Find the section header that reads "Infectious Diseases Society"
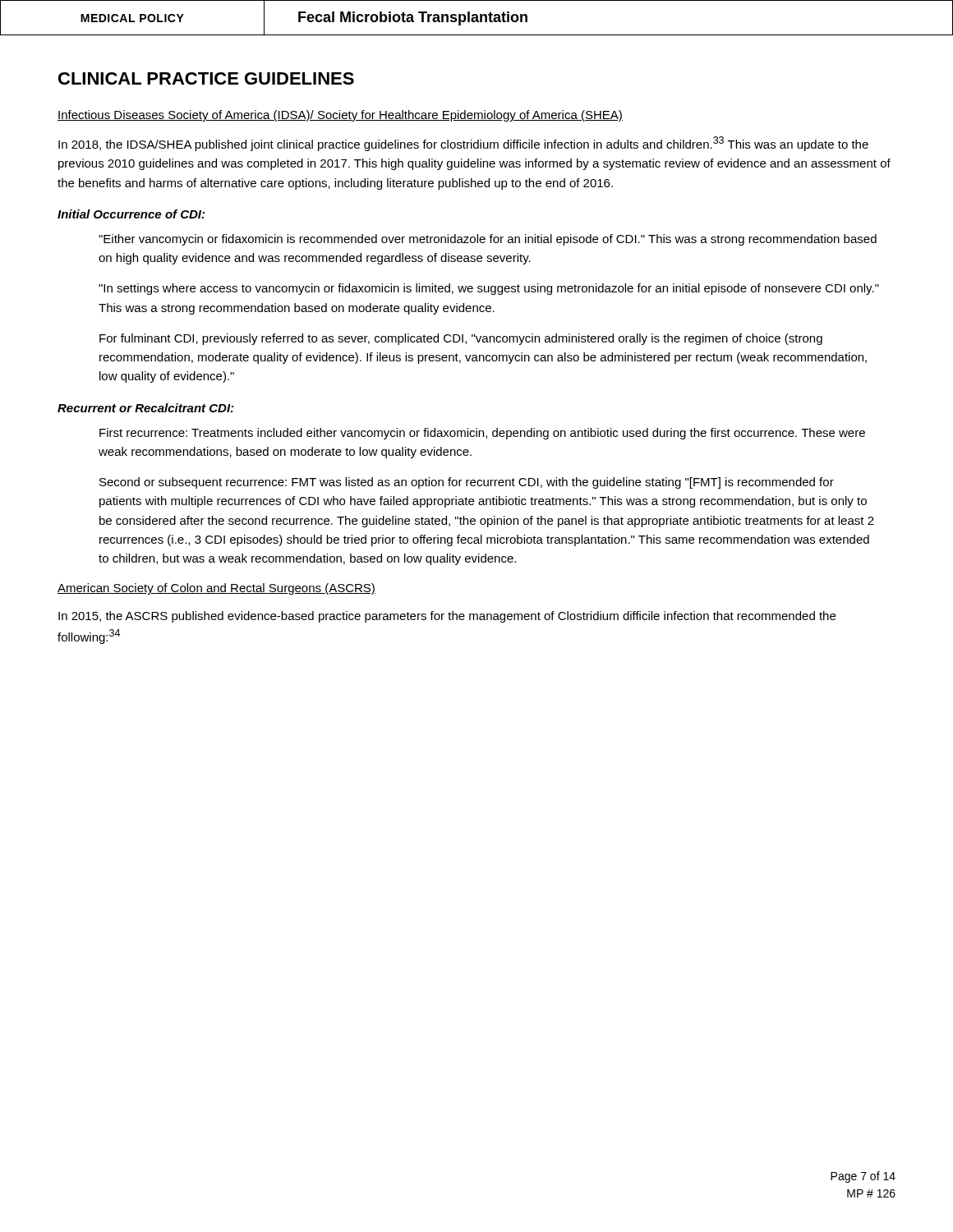This screenshot has width=953, height=1232. click(476, 115)
